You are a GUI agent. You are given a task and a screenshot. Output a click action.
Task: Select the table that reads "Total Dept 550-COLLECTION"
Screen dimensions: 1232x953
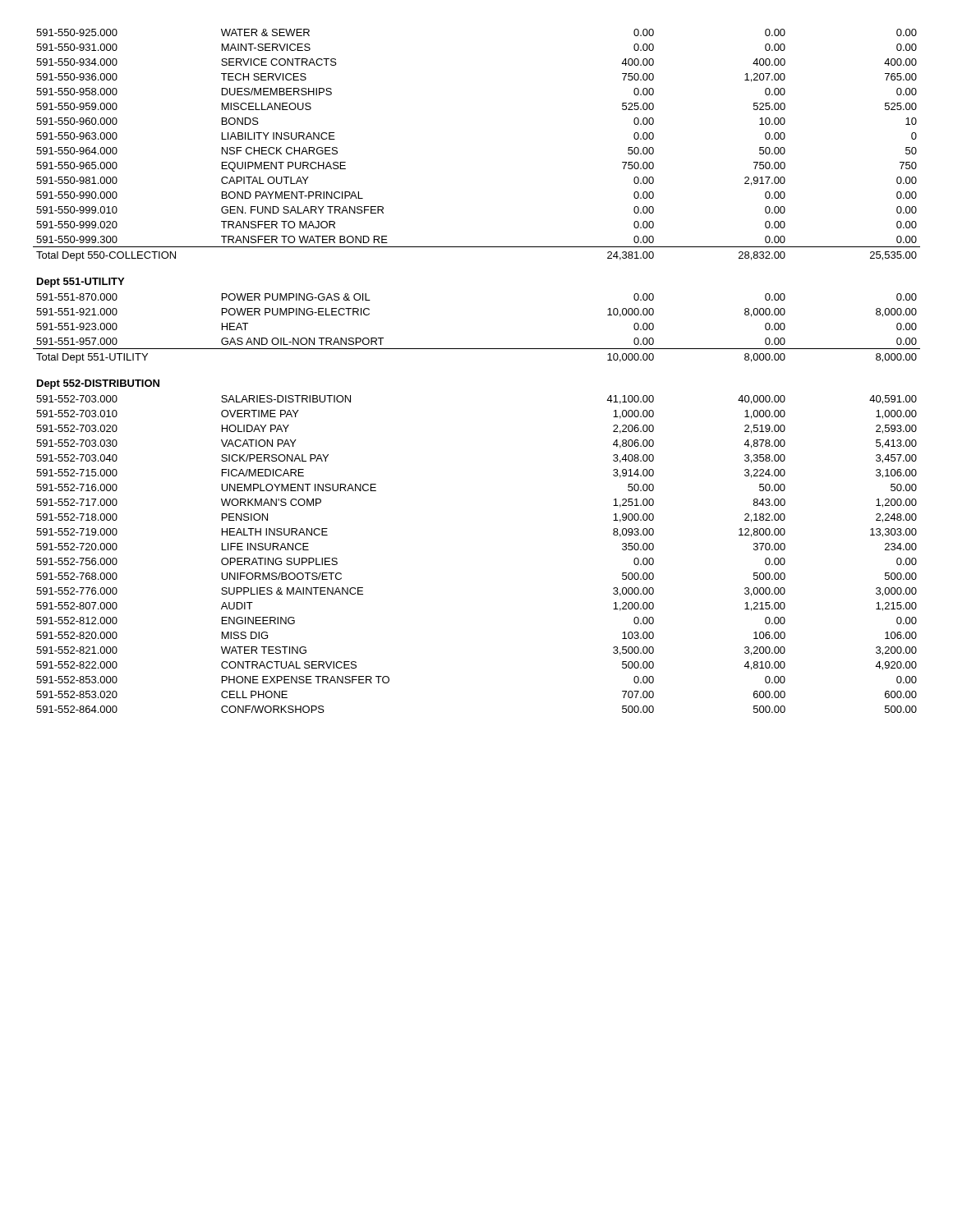coord(476,370)
